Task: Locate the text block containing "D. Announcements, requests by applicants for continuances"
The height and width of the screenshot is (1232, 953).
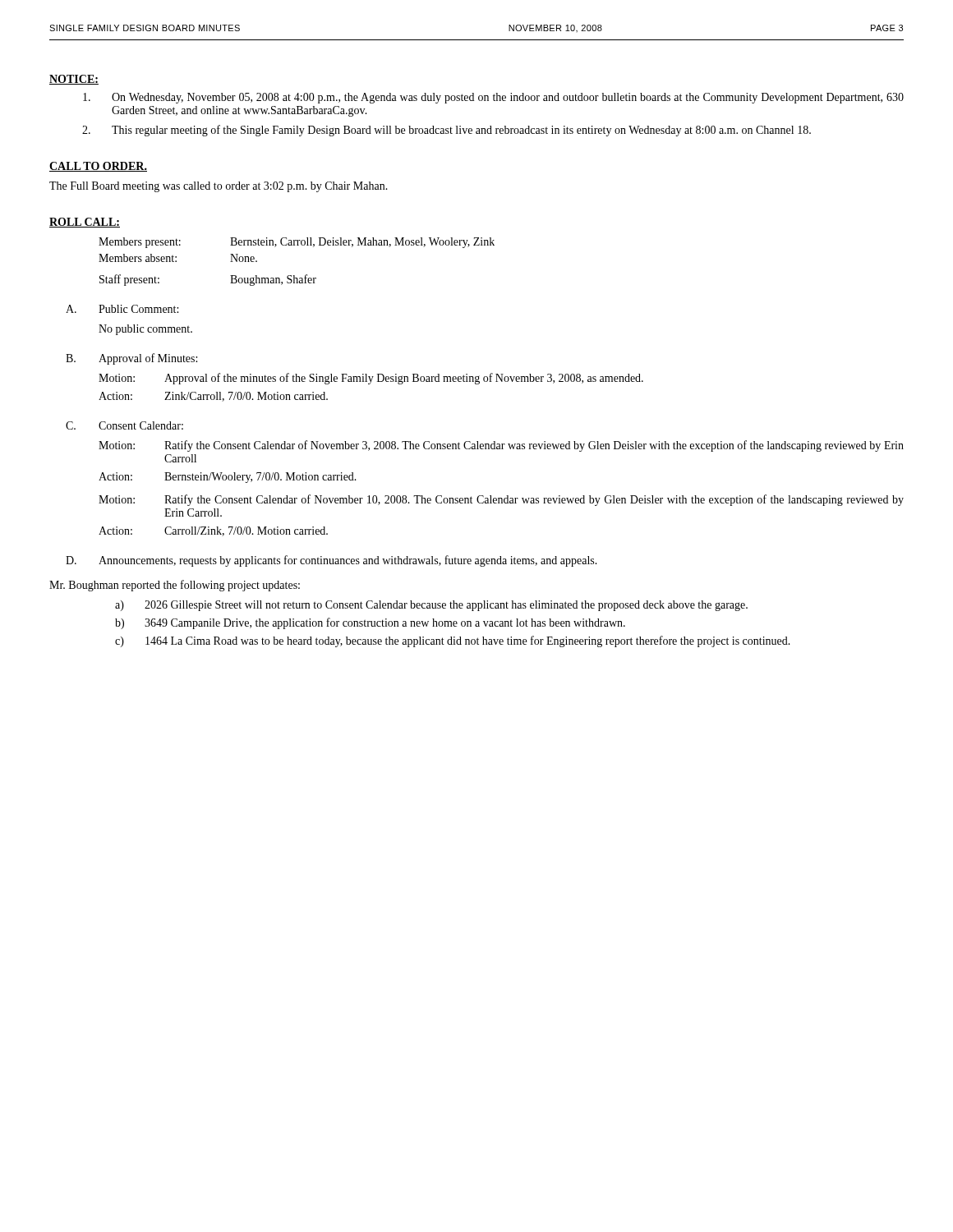Action: 485,561
